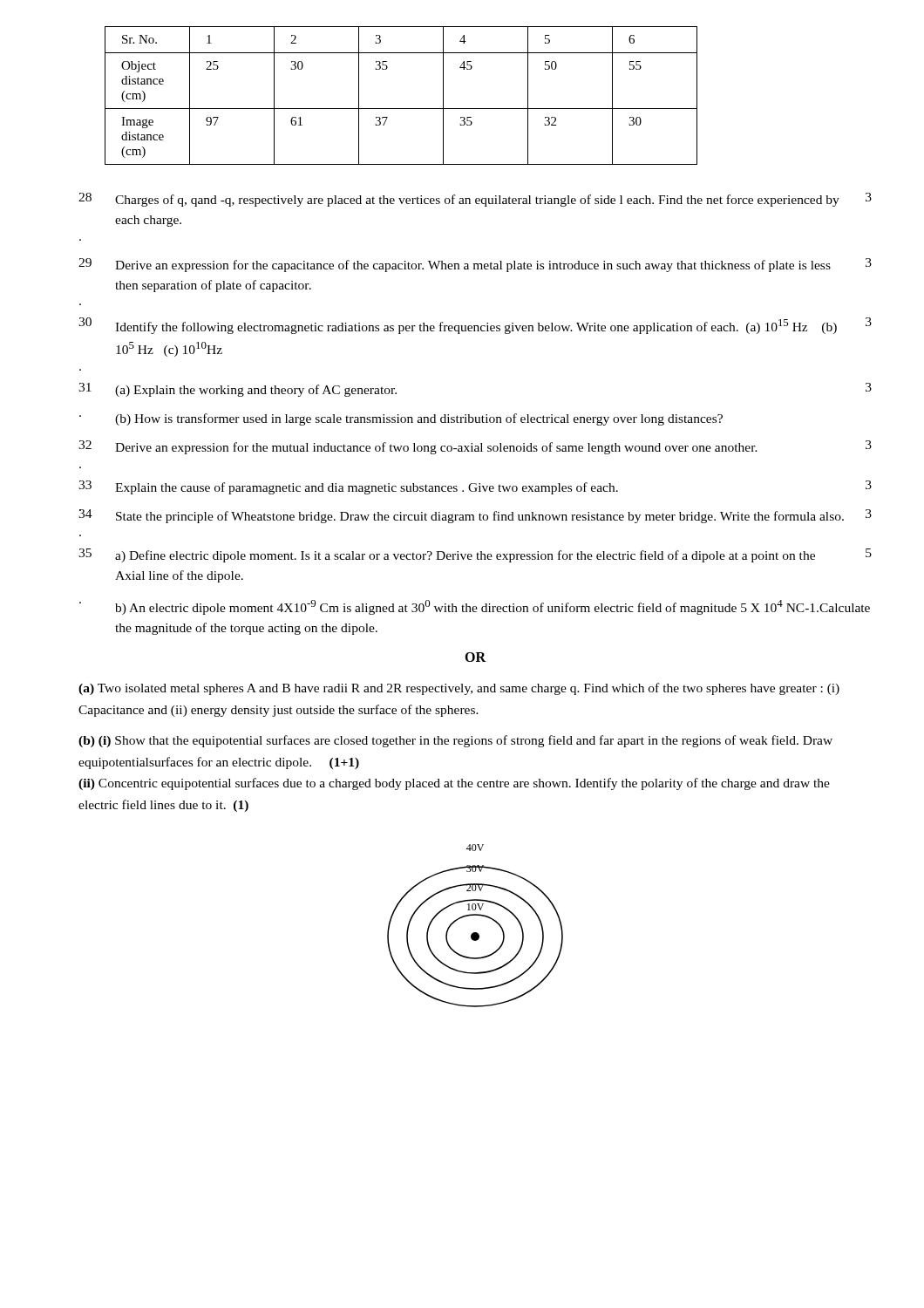Locate the block of text that opens with "· b) An electric dipole"

point(475,616)
